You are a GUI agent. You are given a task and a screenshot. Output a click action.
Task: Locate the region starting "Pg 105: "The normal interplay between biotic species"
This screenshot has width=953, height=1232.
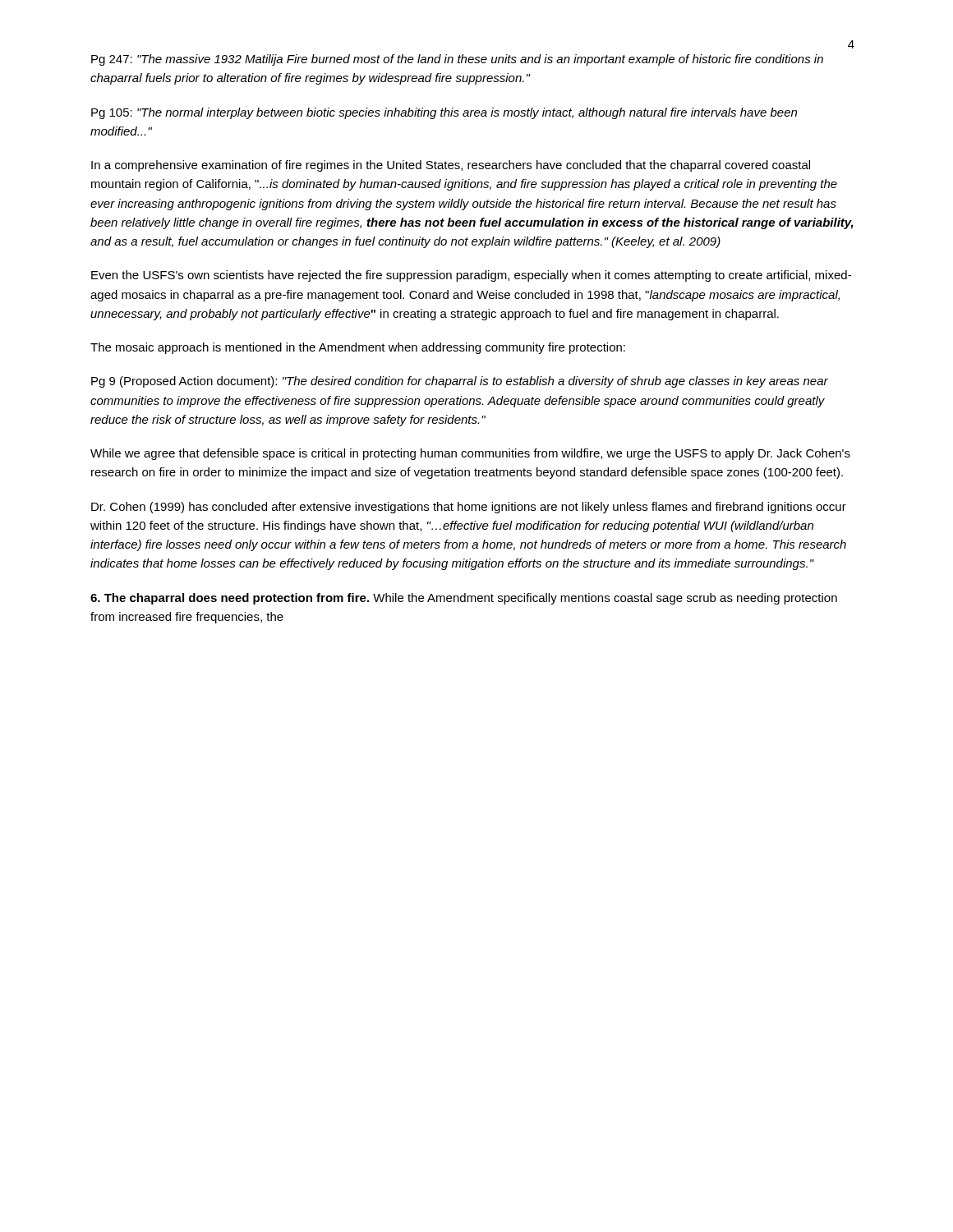coord(444,121)
